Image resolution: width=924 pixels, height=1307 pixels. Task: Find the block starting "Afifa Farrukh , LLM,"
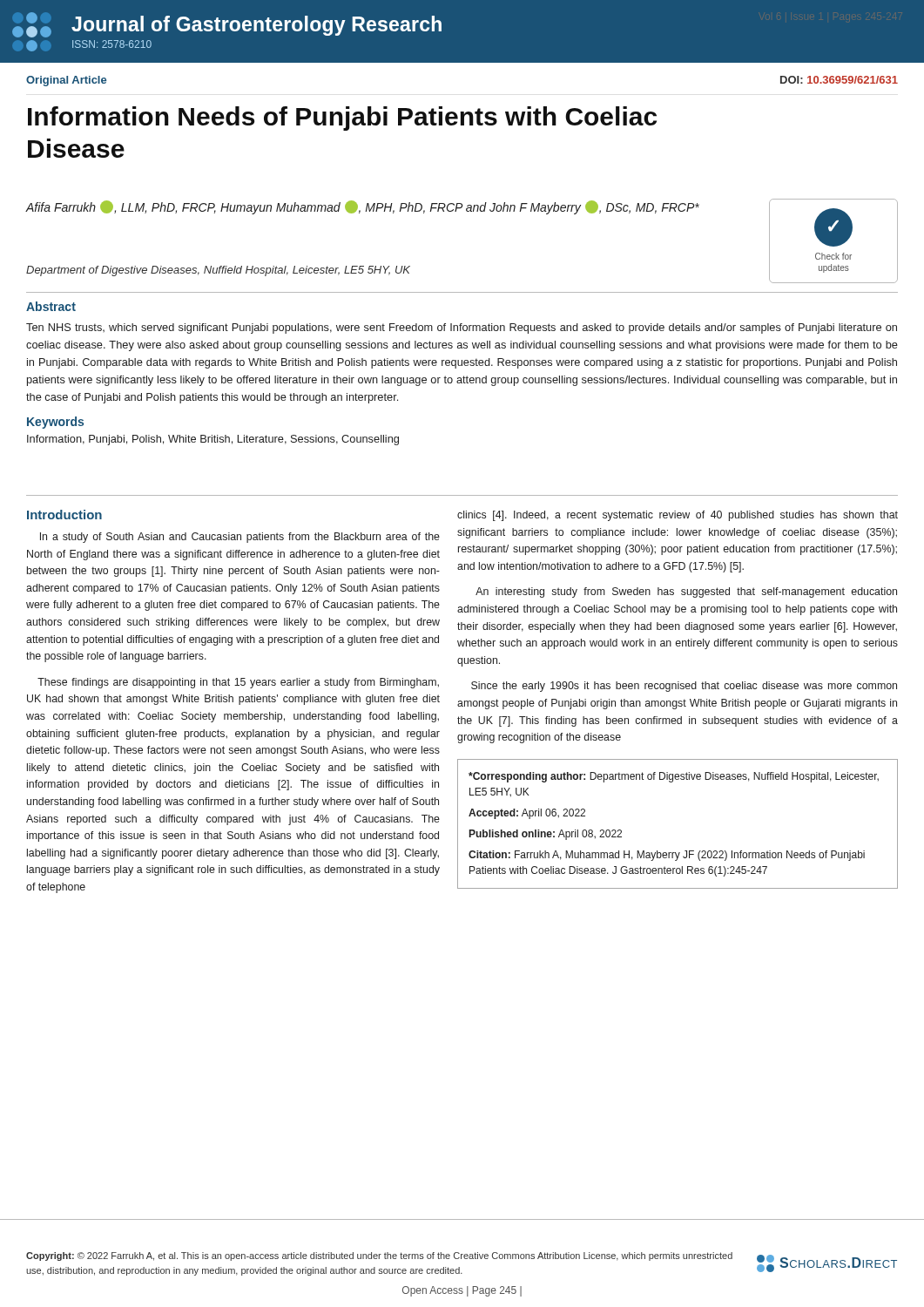[363, 207]
